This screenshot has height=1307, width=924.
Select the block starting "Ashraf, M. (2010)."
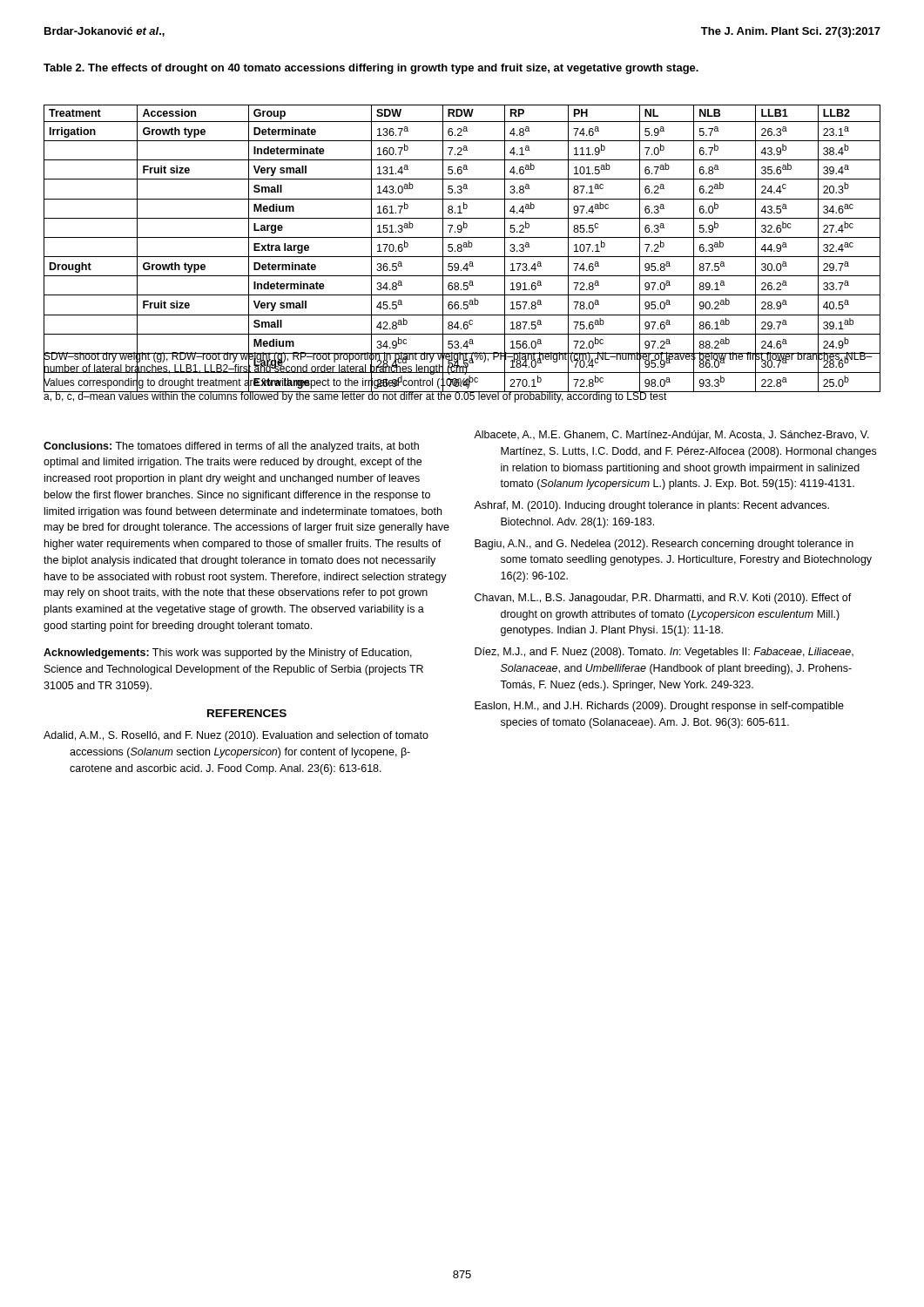[x=652, y=514]
